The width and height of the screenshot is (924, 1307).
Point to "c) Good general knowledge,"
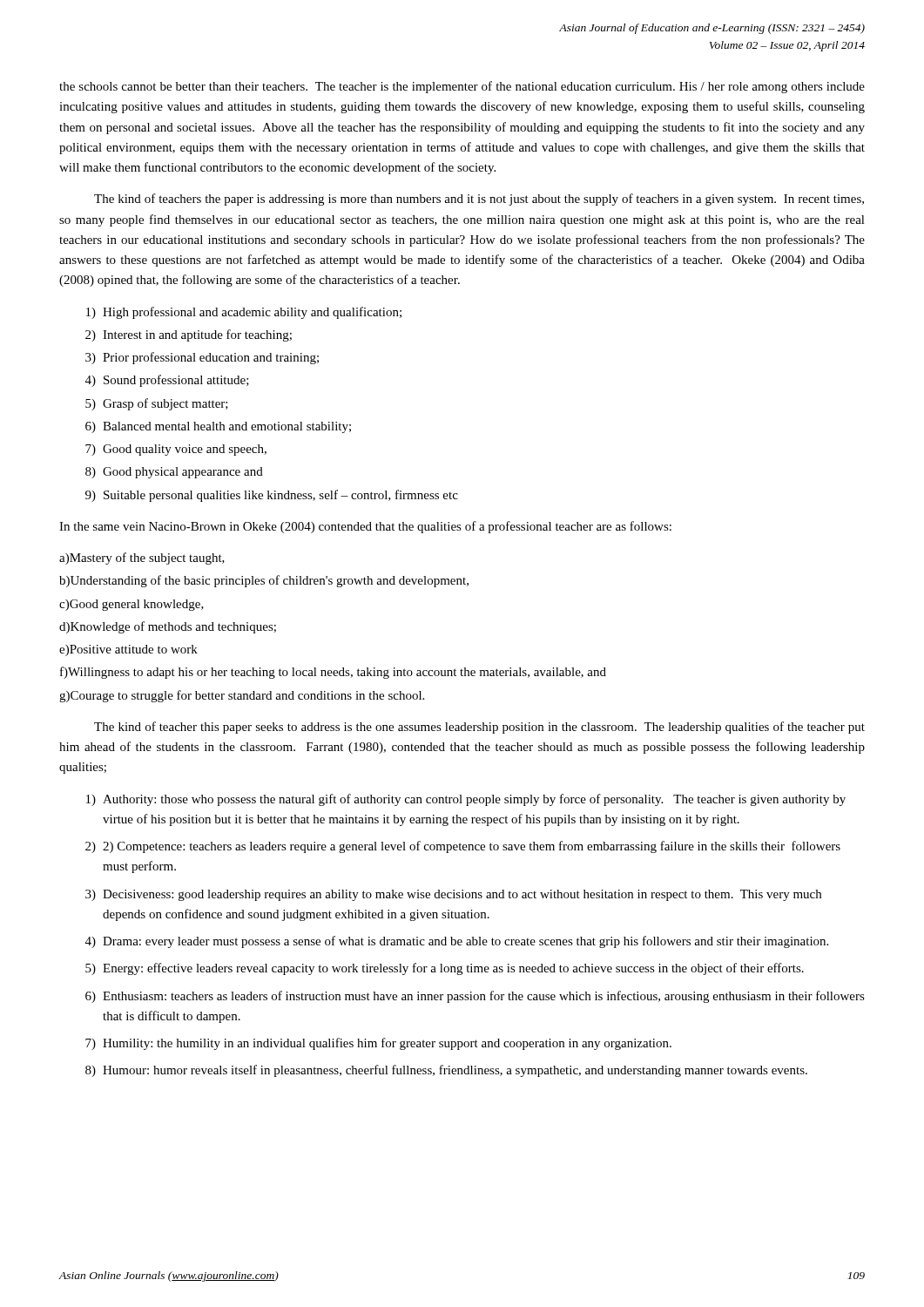(132, 604)
